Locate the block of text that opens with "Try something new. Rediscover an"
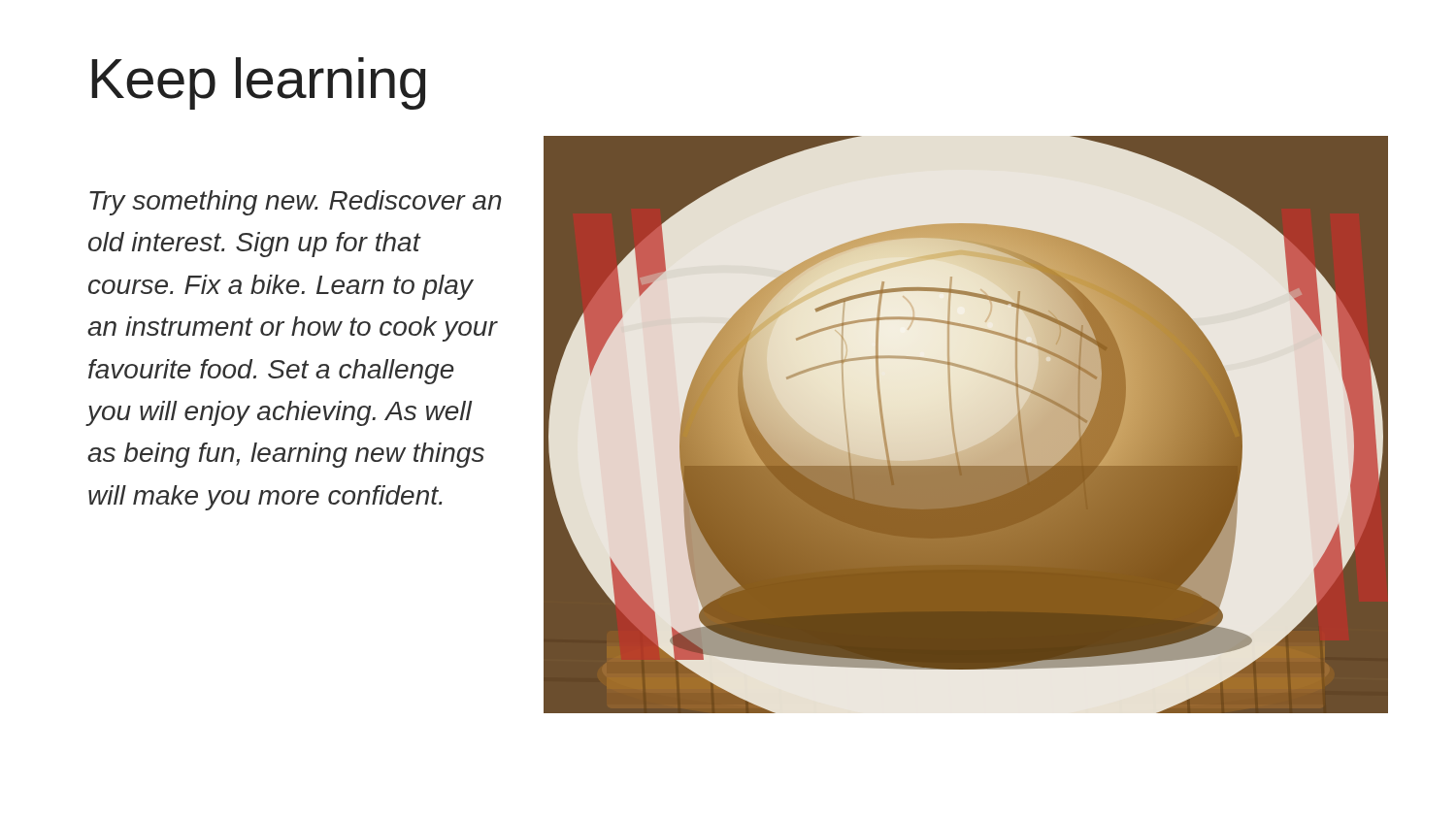This screenshot has width=1456, height=819. point(296,348)
